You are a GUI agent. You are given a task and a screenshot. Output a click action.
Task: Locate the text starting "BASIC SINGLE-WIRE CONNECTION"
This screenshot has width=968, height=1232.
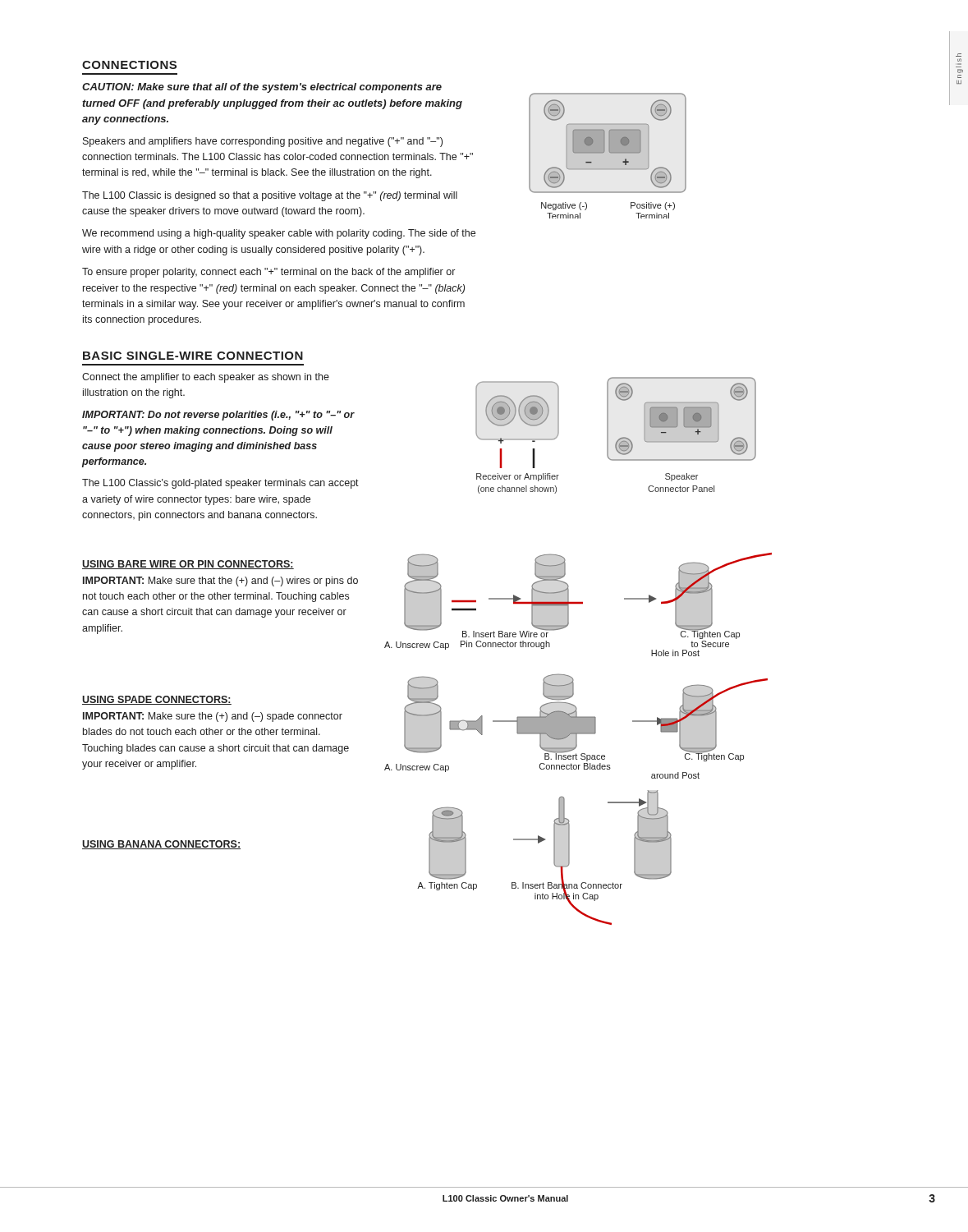(x=193, y=355)
